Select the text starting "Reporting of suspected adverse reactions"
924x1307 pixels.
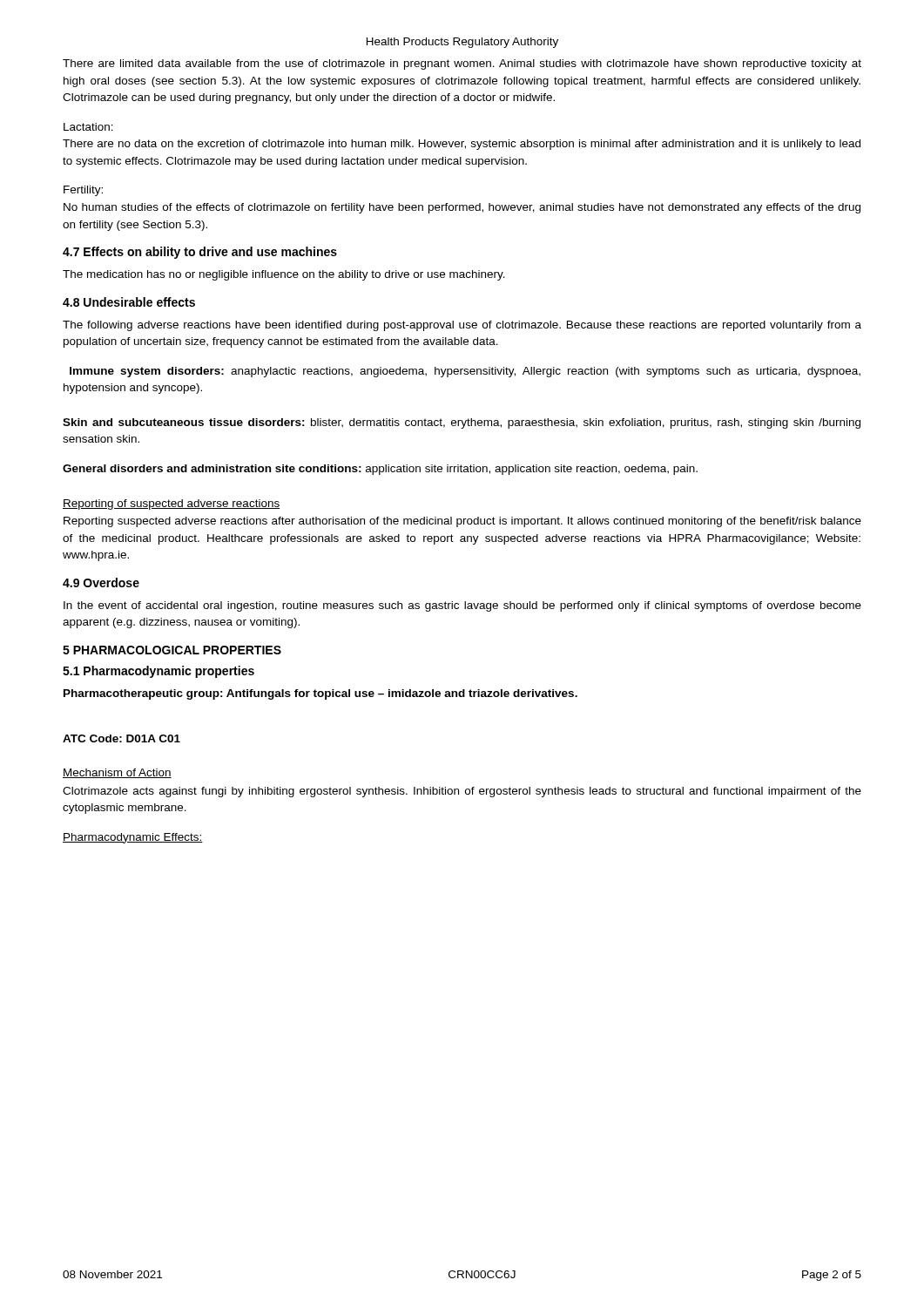(171, 503)
